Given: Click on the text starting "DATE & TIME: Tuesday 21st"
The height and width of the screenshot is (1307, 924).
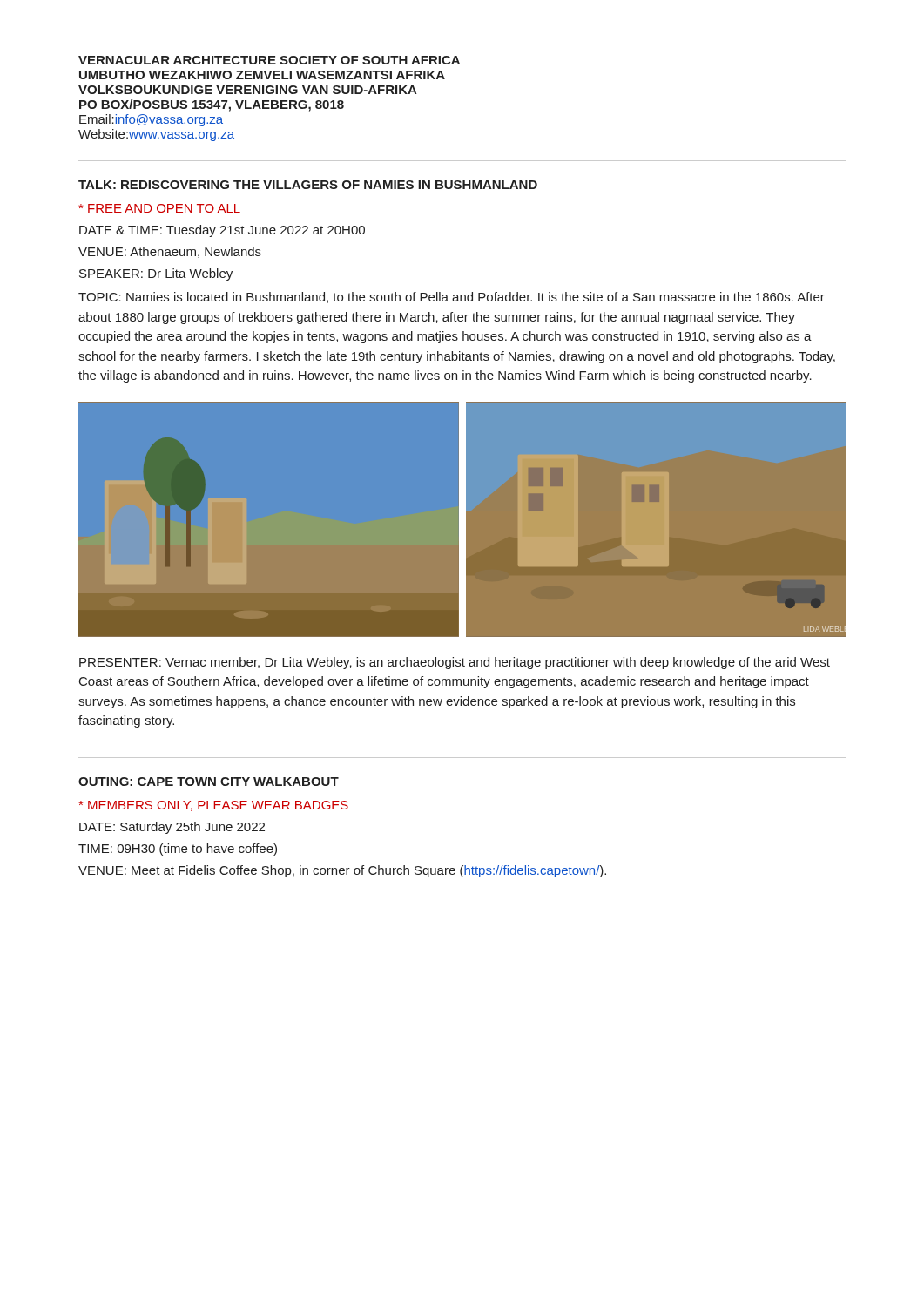Looking at the screenshot, I should tap(222, 230).
